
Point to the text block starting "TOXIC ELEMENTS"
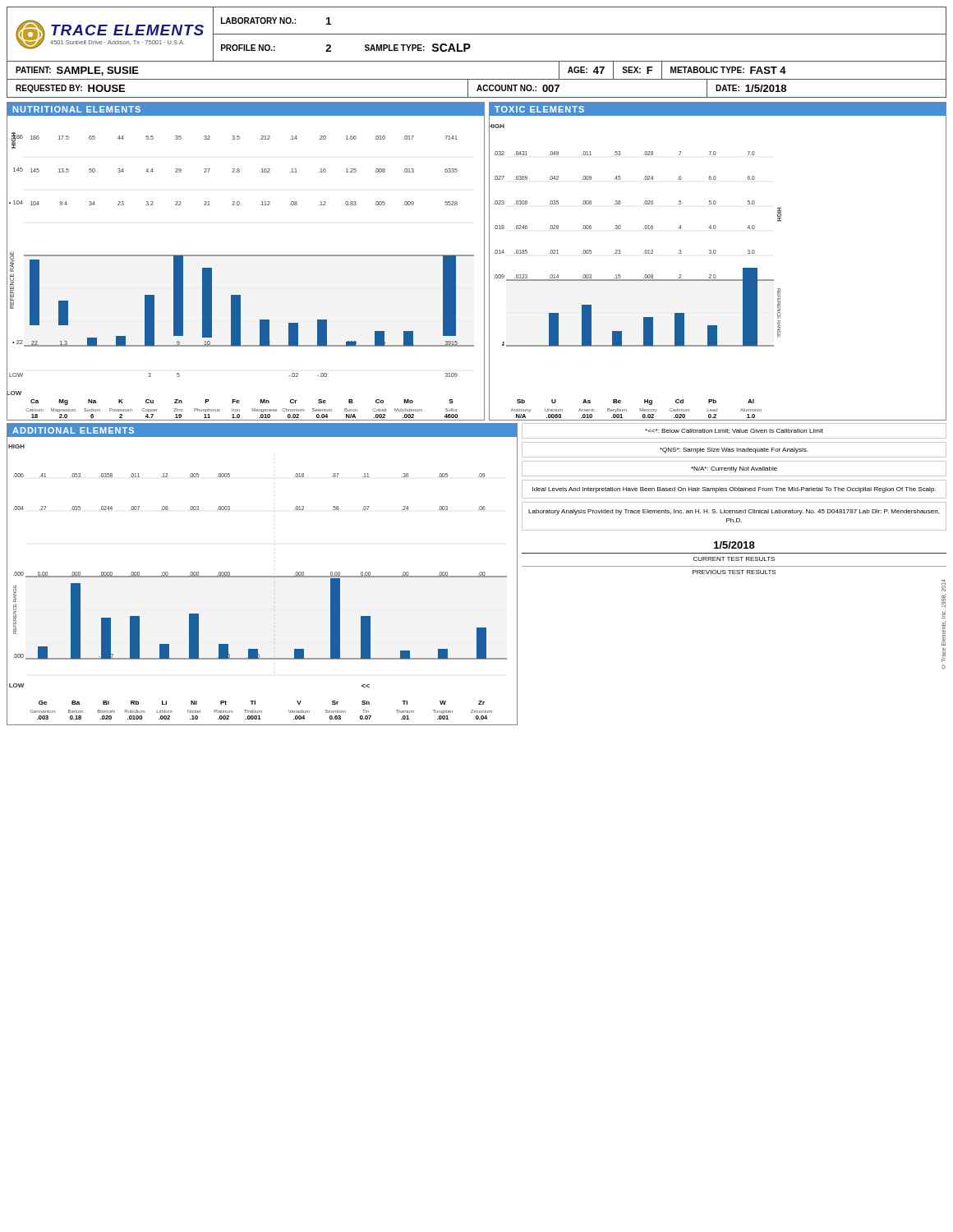(x=540, y=109)
